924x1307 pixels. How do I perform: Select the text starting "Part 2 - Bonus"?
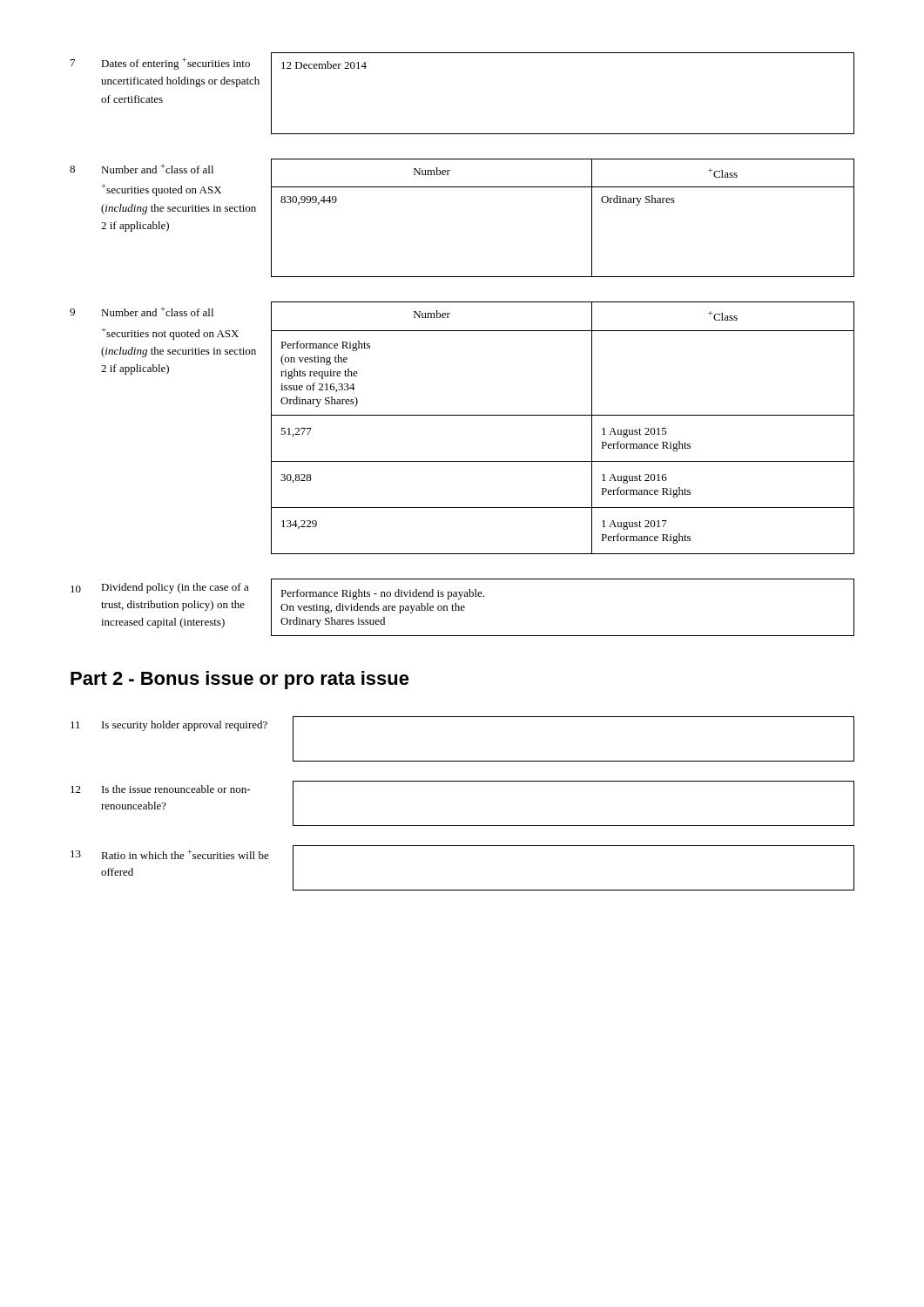(x=240, y=678)
